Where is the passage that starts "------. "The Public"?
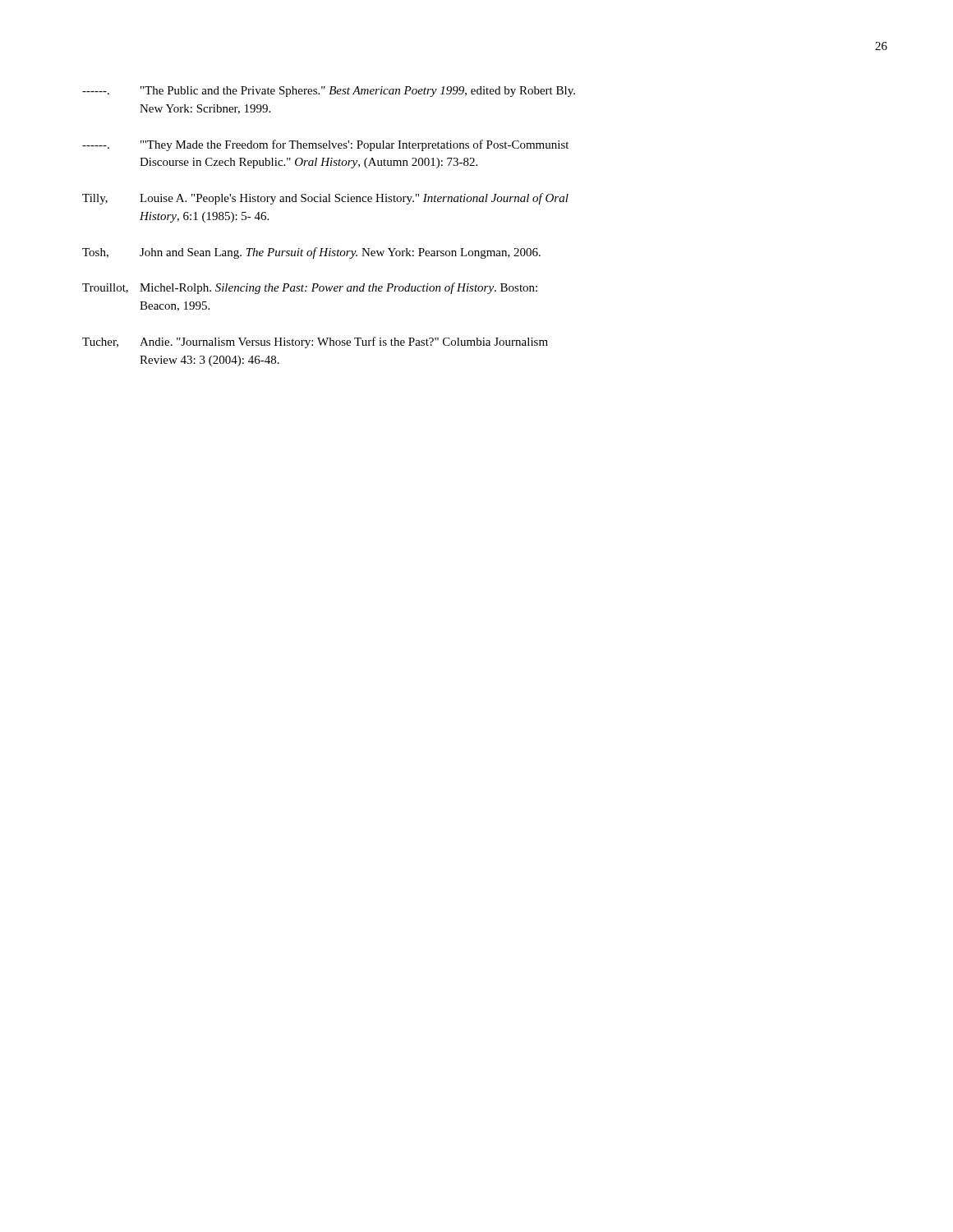Screen dimensions: 1232x953 pos(329,100)
